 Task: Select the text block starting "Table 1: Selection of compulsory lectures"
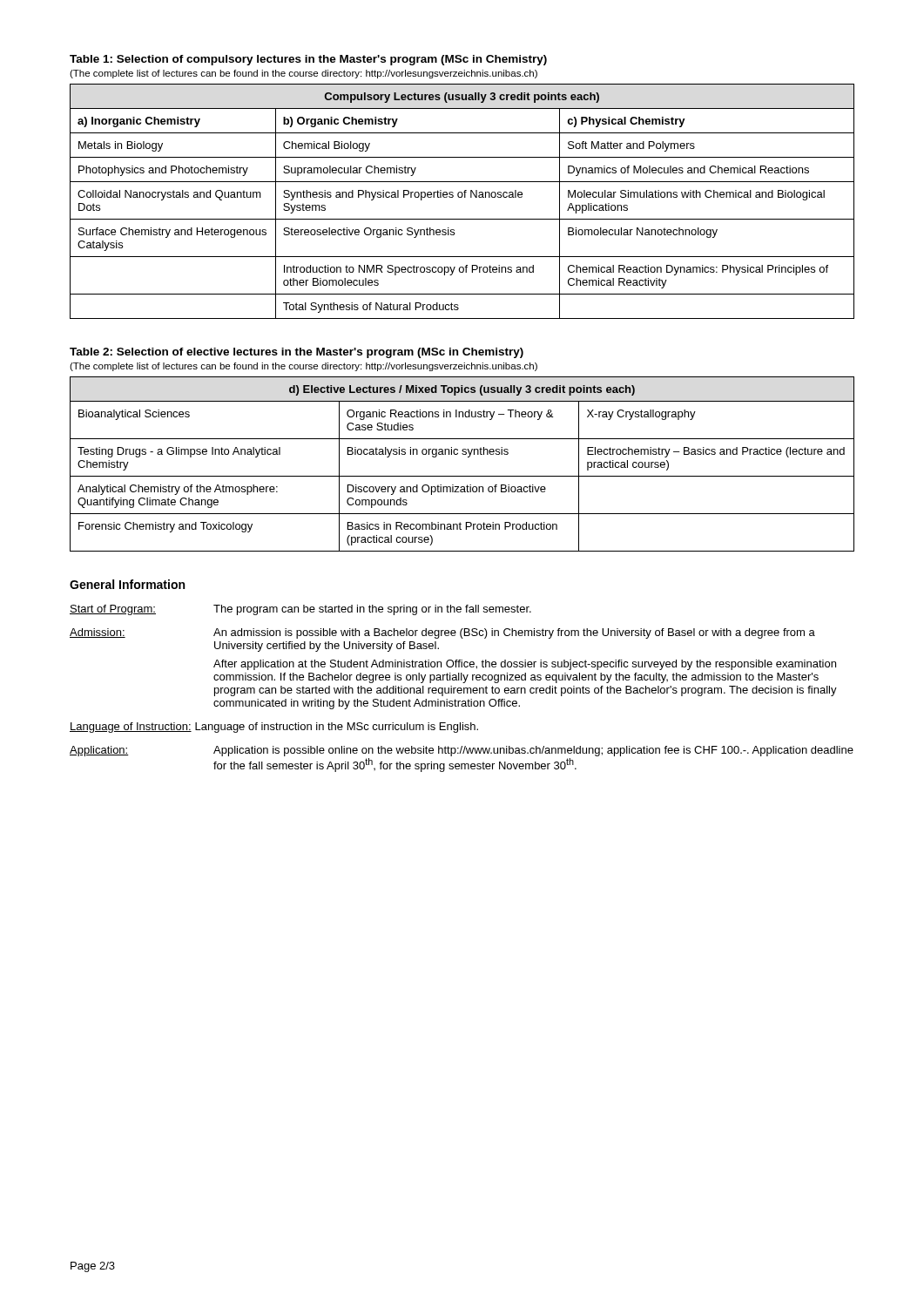[x=308, y=59]
